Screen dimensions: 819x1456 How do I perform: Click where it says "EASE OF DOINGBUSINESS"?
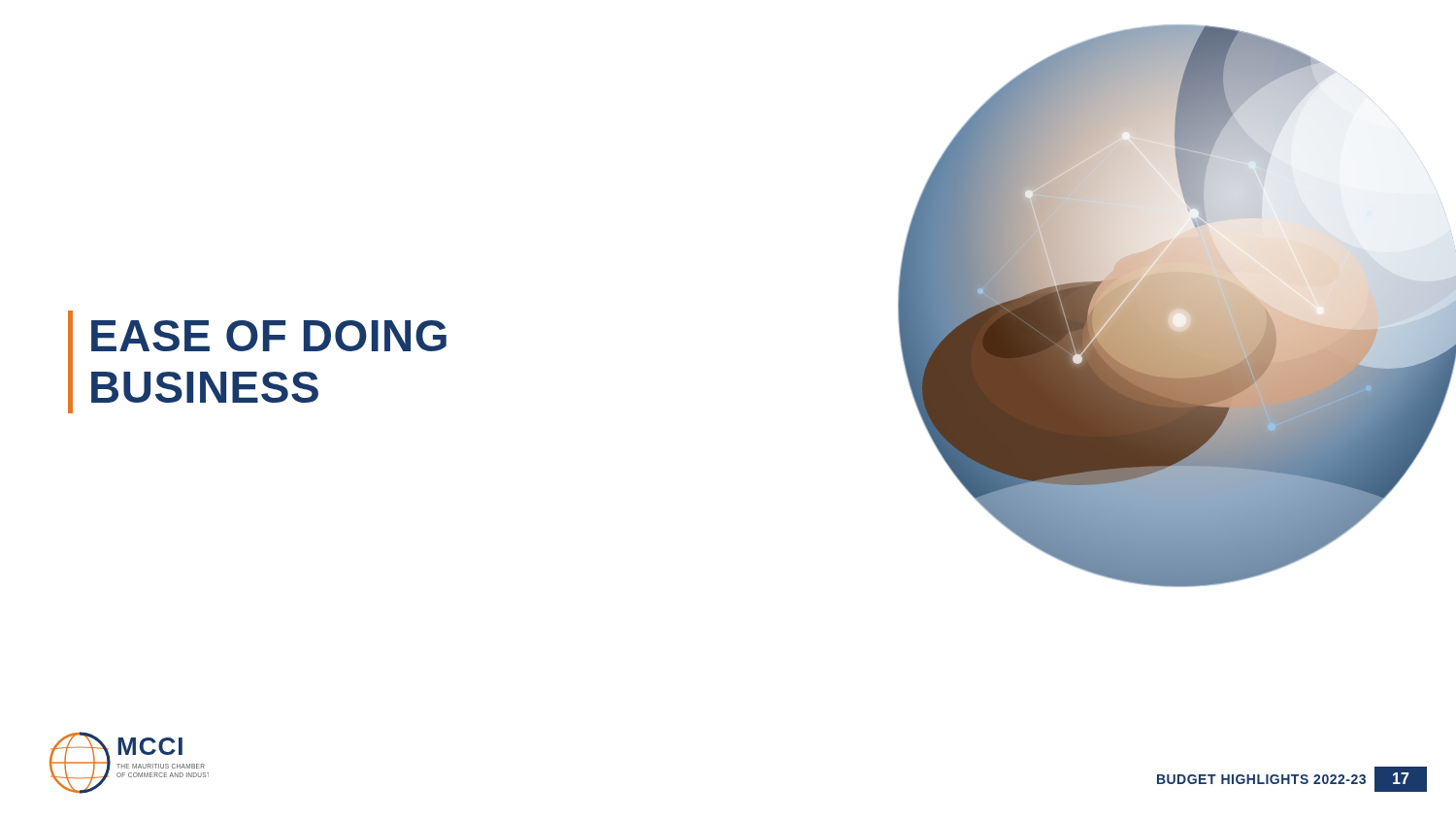point(269,362)
